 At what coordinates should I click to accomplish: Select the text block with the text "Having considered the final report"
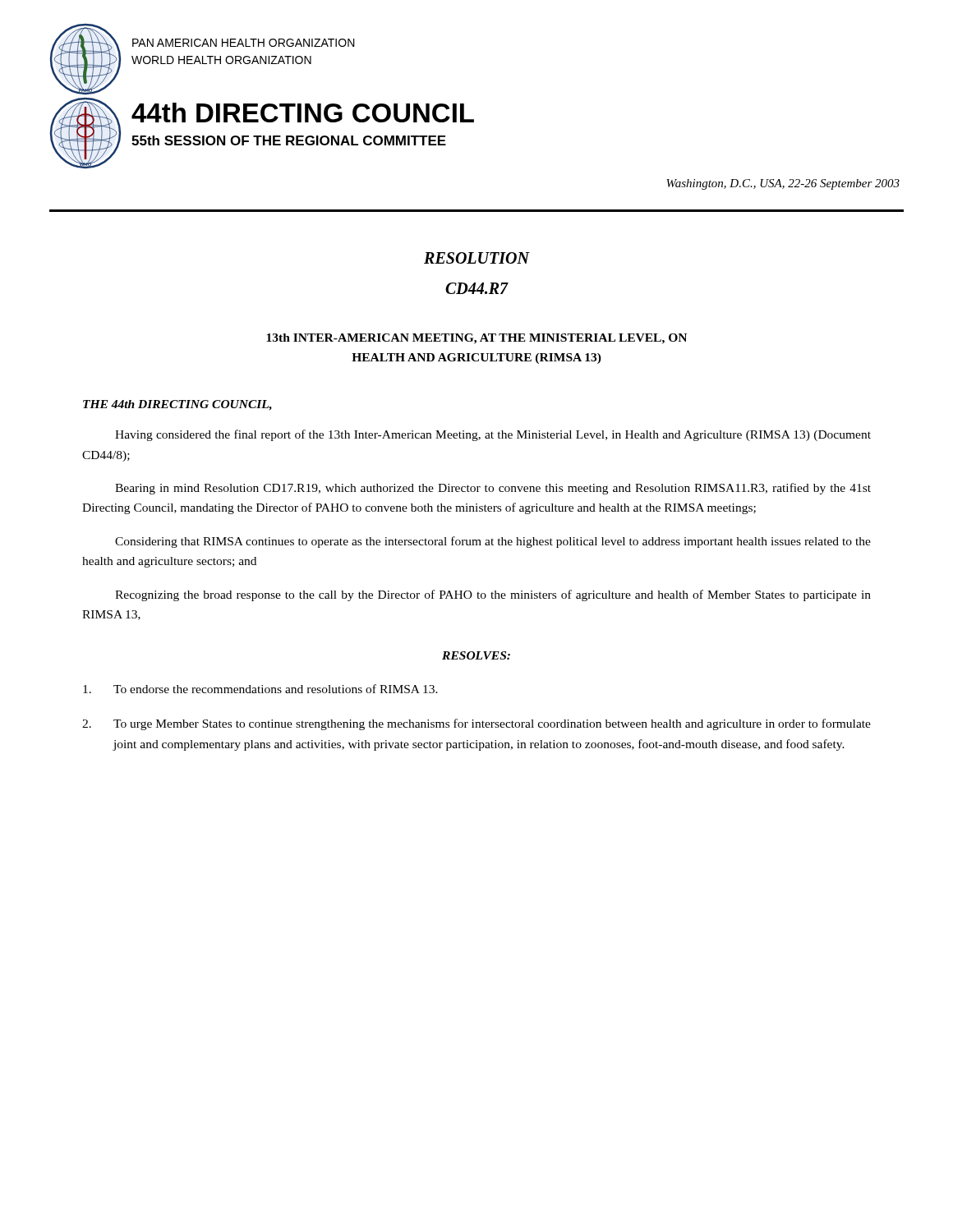(x=476, y=444)
